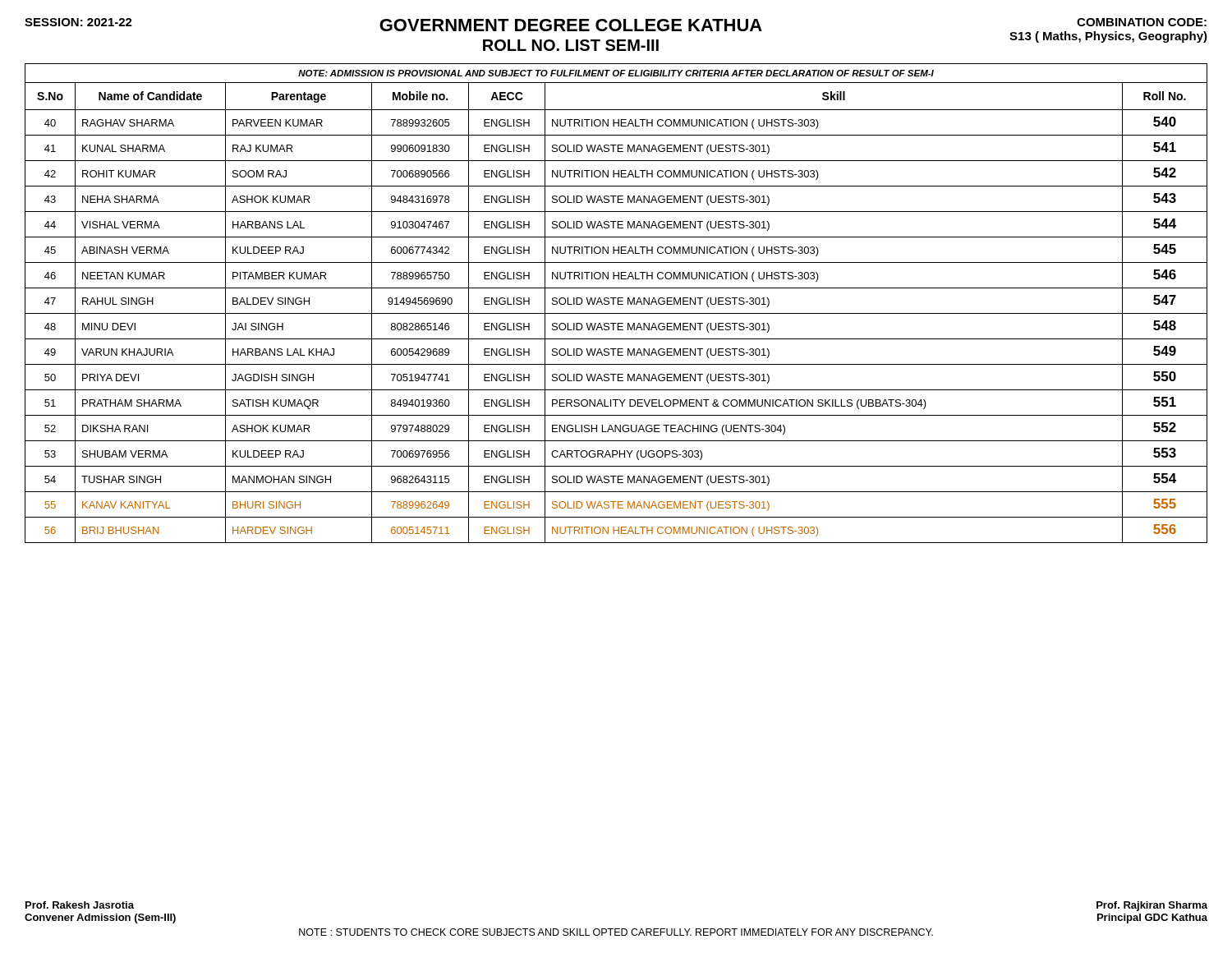This screenshot has height=953, width=1232.
Task: Select the region starting "Prof. Rajkiran Sharma Principal GDC Kathua"
Action: click(1152, 911)
